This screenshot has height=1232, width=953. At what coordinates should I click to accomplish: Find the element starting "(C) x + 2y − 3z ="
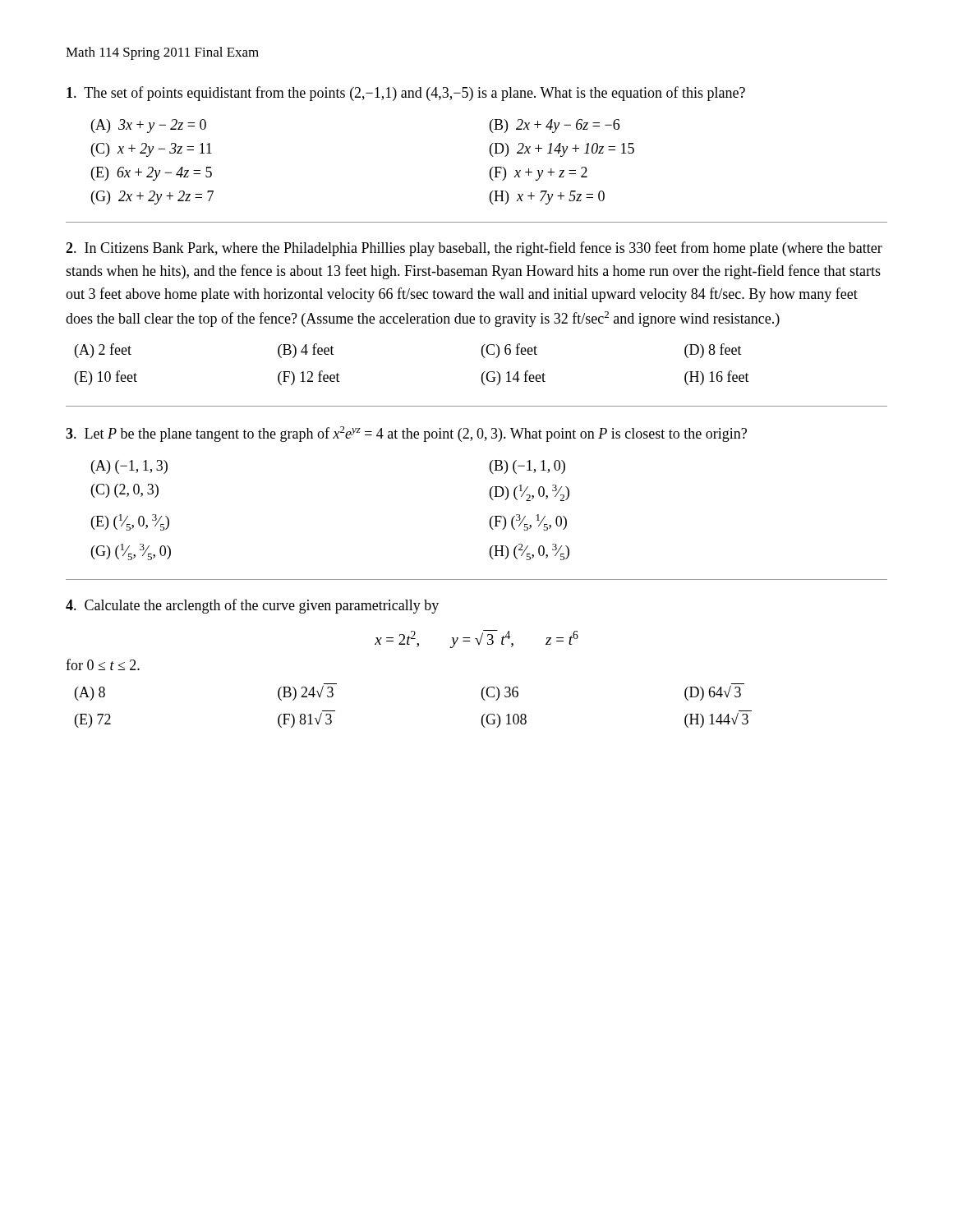[151, 149]
